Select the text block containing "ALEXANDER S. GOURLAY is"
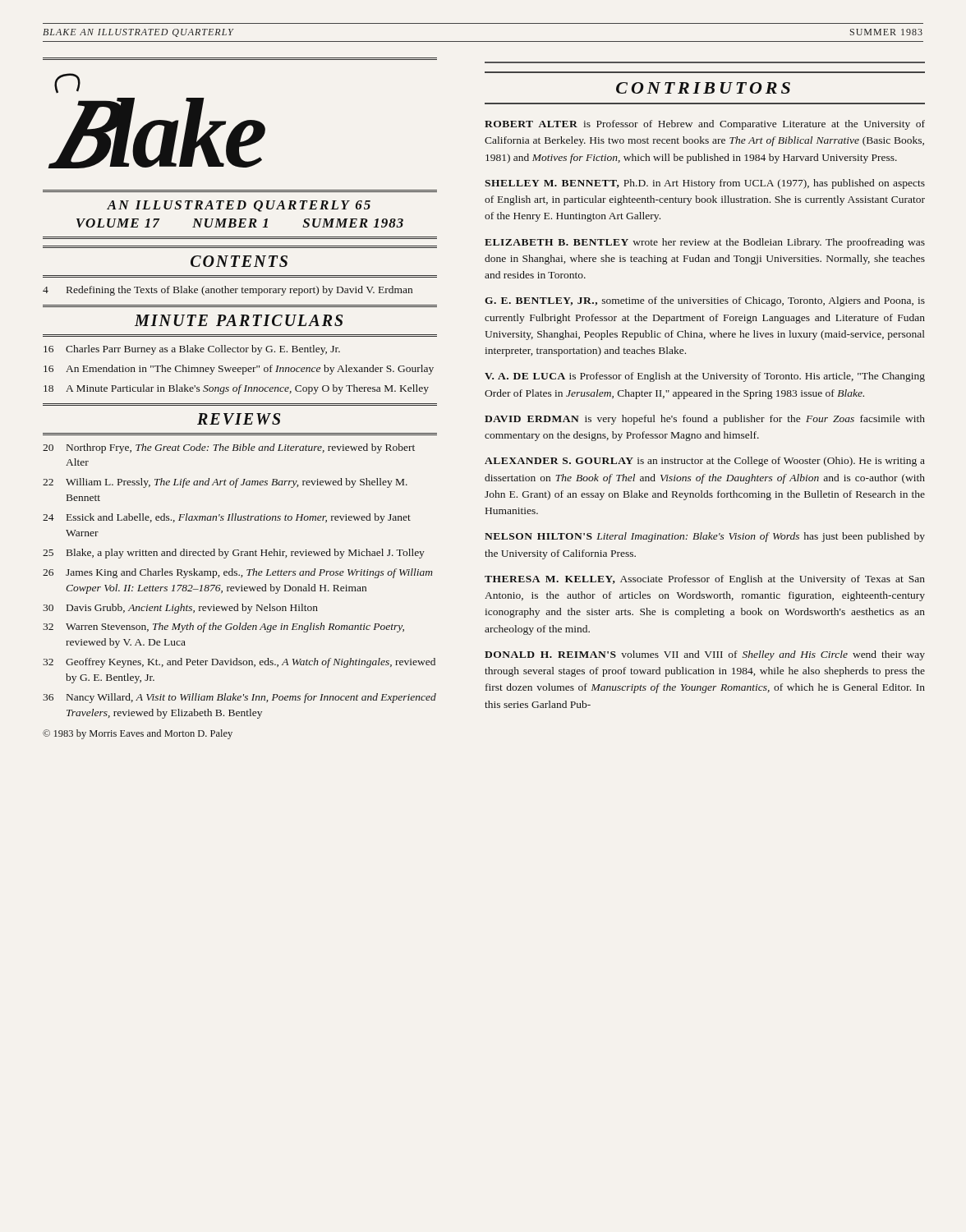The width and height of the screenshot is (966, 1232). click(x=705, y=485)
